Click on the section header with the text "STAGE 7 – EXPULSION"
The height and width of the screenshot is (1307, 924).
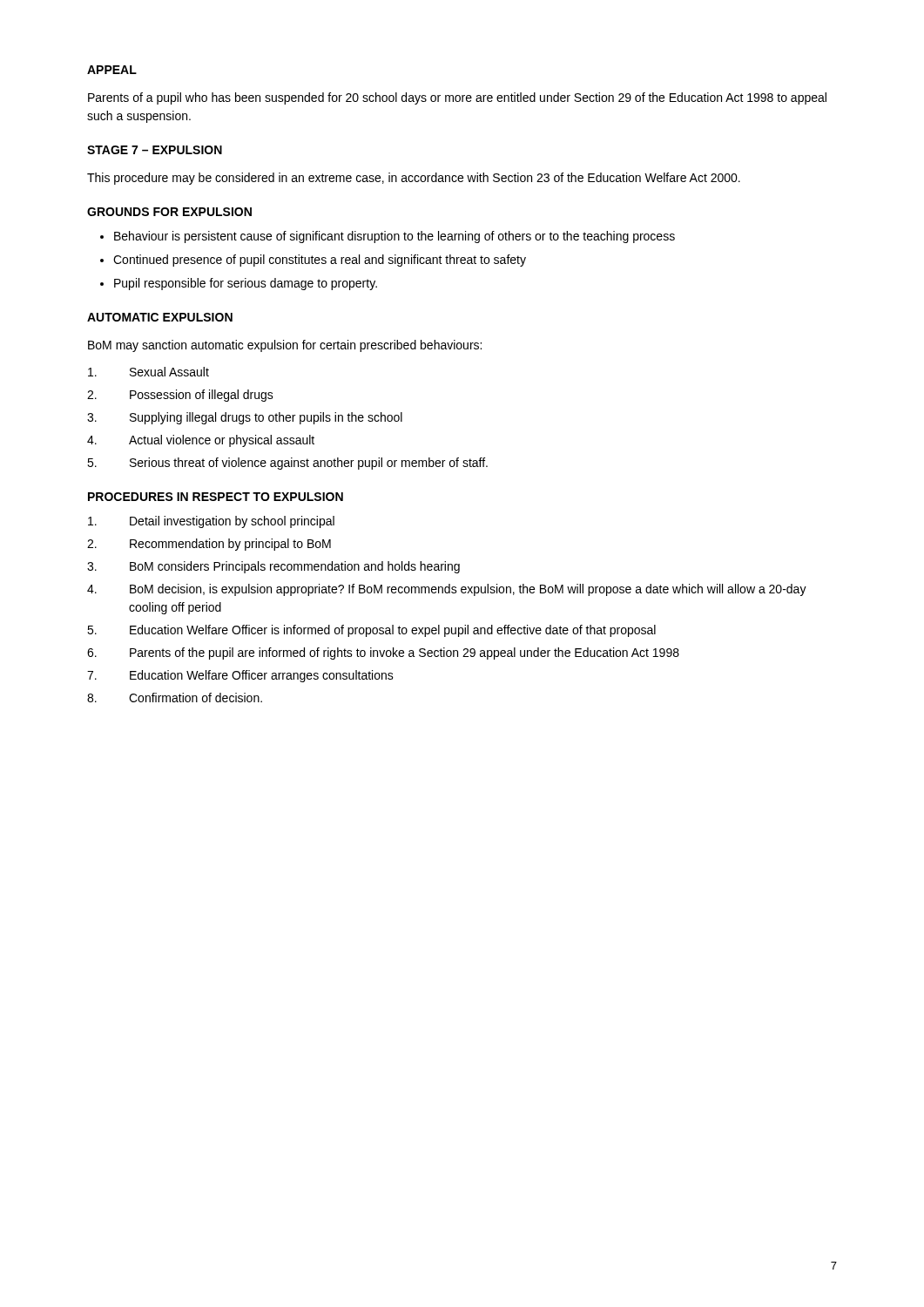click(155, 150)
